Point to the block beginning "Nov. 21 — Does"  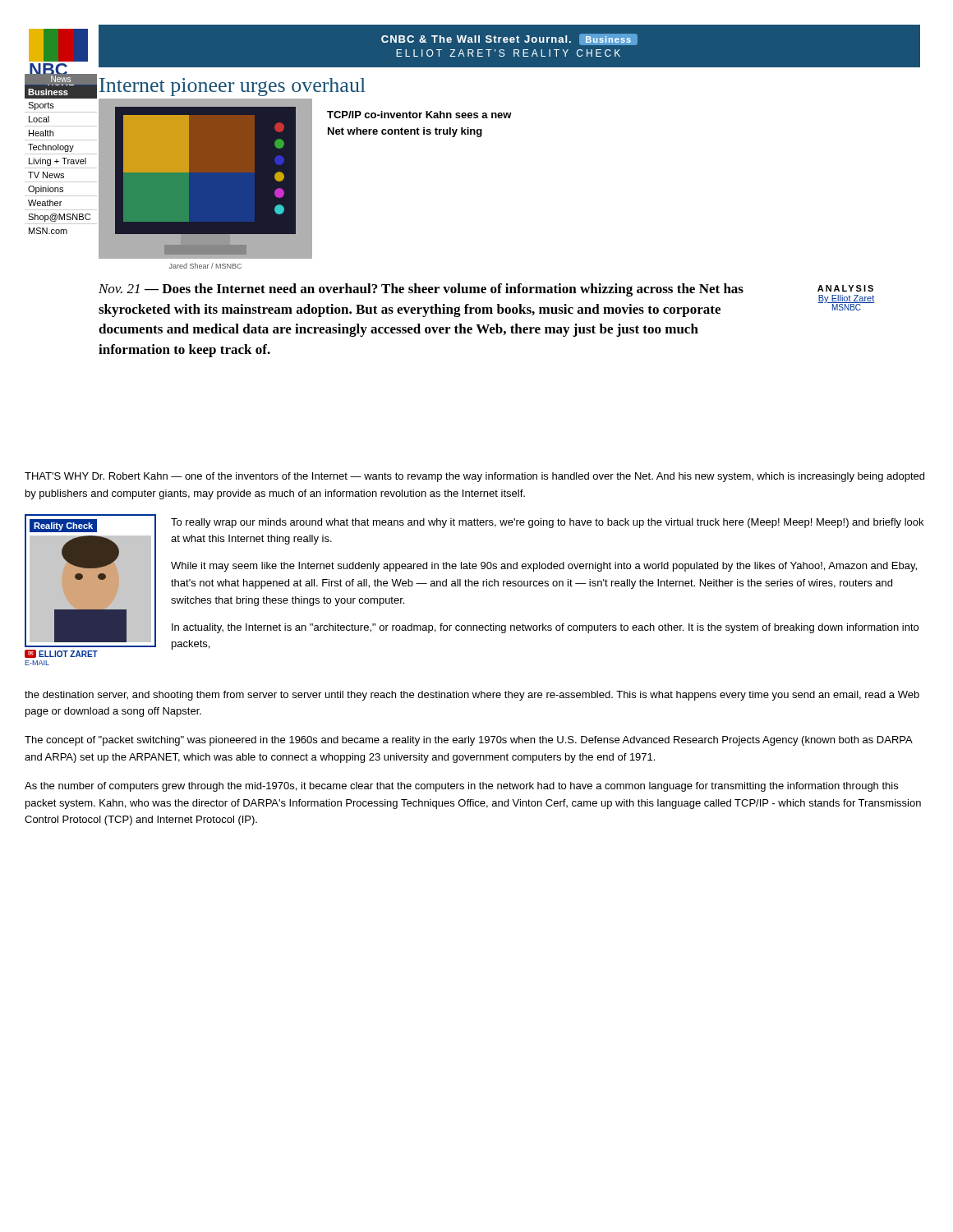click(x=421, y=319)
